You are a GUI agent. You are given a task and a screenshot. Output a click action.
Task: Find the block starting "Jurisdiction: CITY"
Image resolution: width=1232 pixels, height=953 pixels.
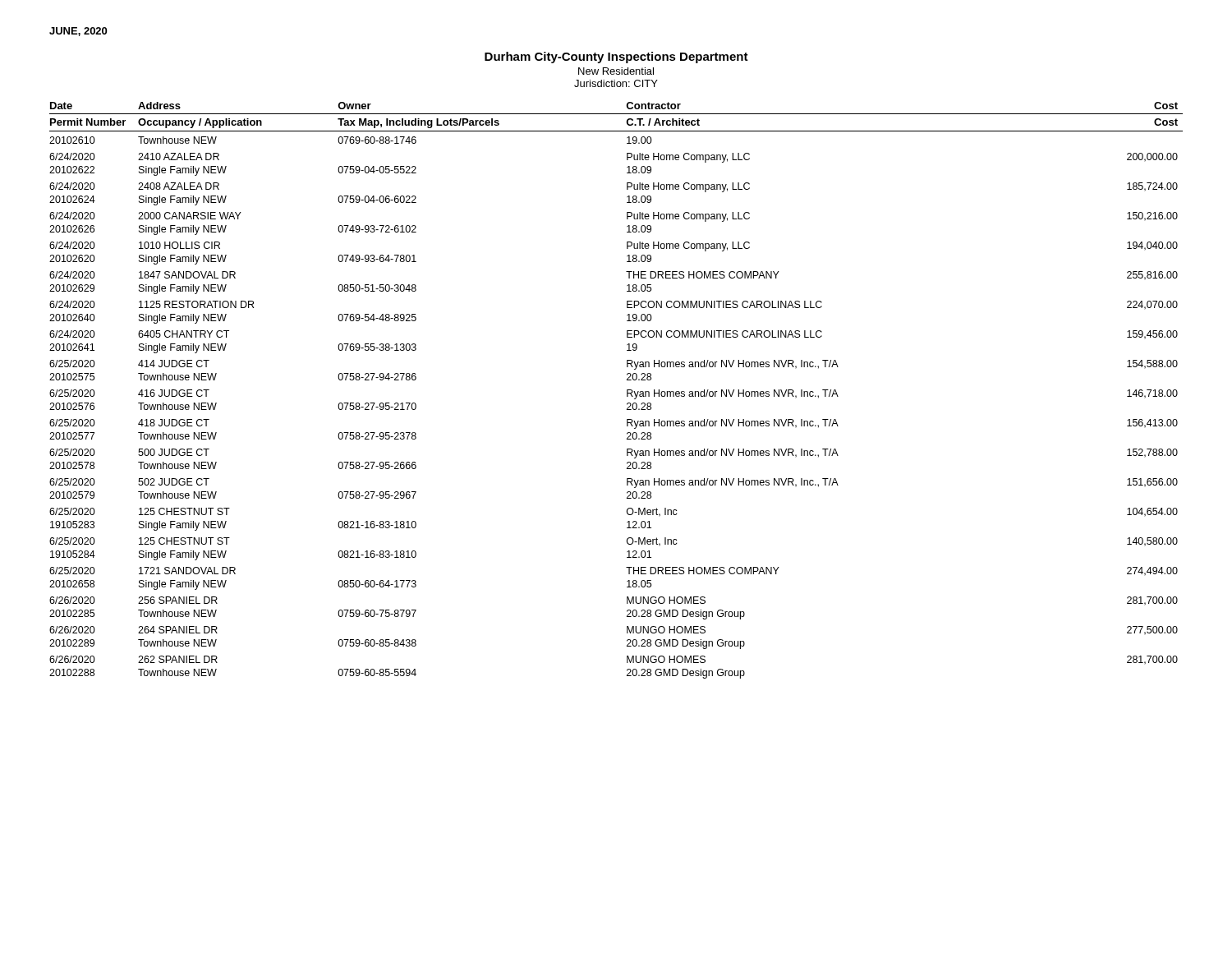[616, 83]
